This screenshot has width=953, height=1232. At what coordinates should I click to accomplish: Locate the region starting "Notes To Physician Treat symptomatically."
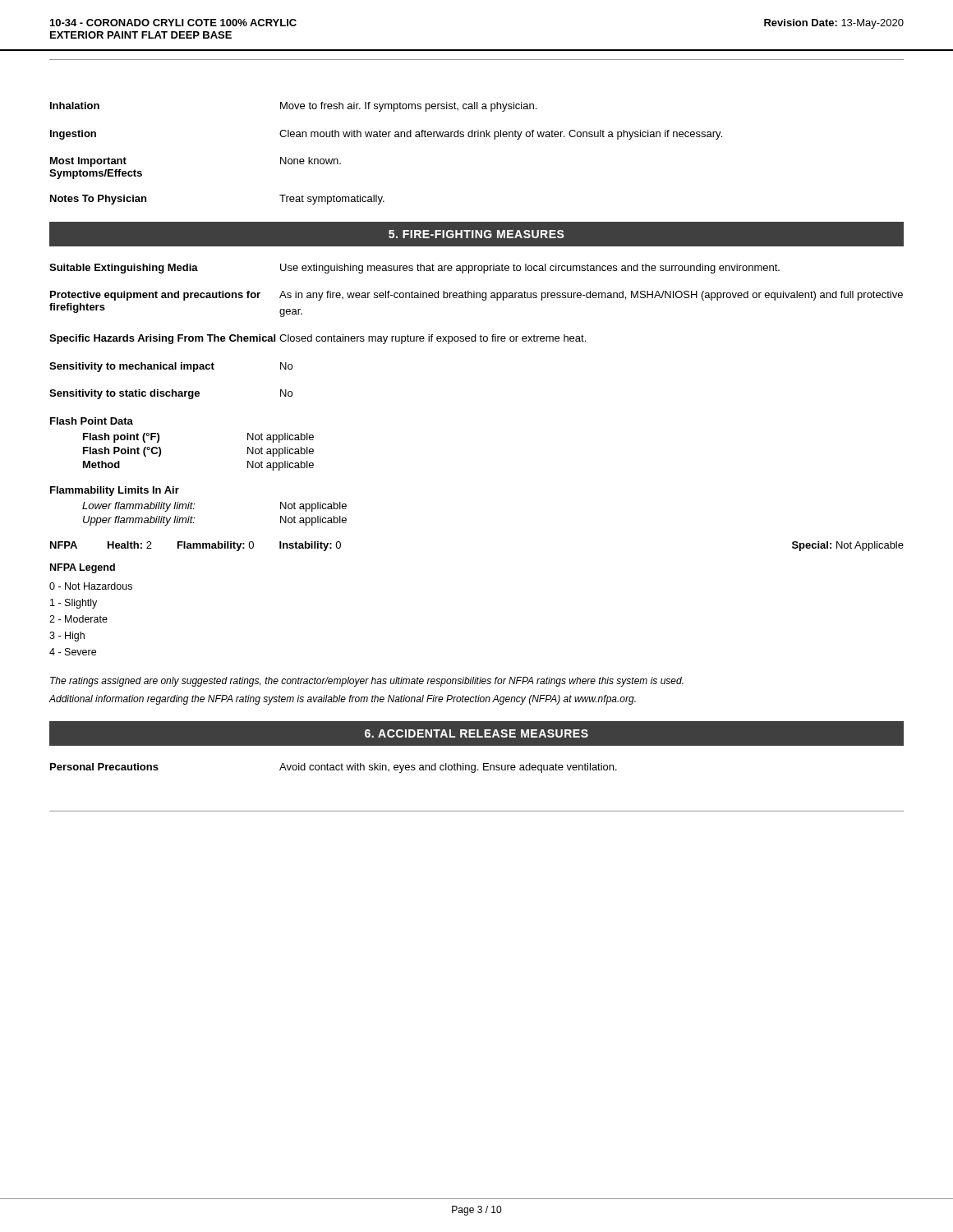tap(101, 199)
